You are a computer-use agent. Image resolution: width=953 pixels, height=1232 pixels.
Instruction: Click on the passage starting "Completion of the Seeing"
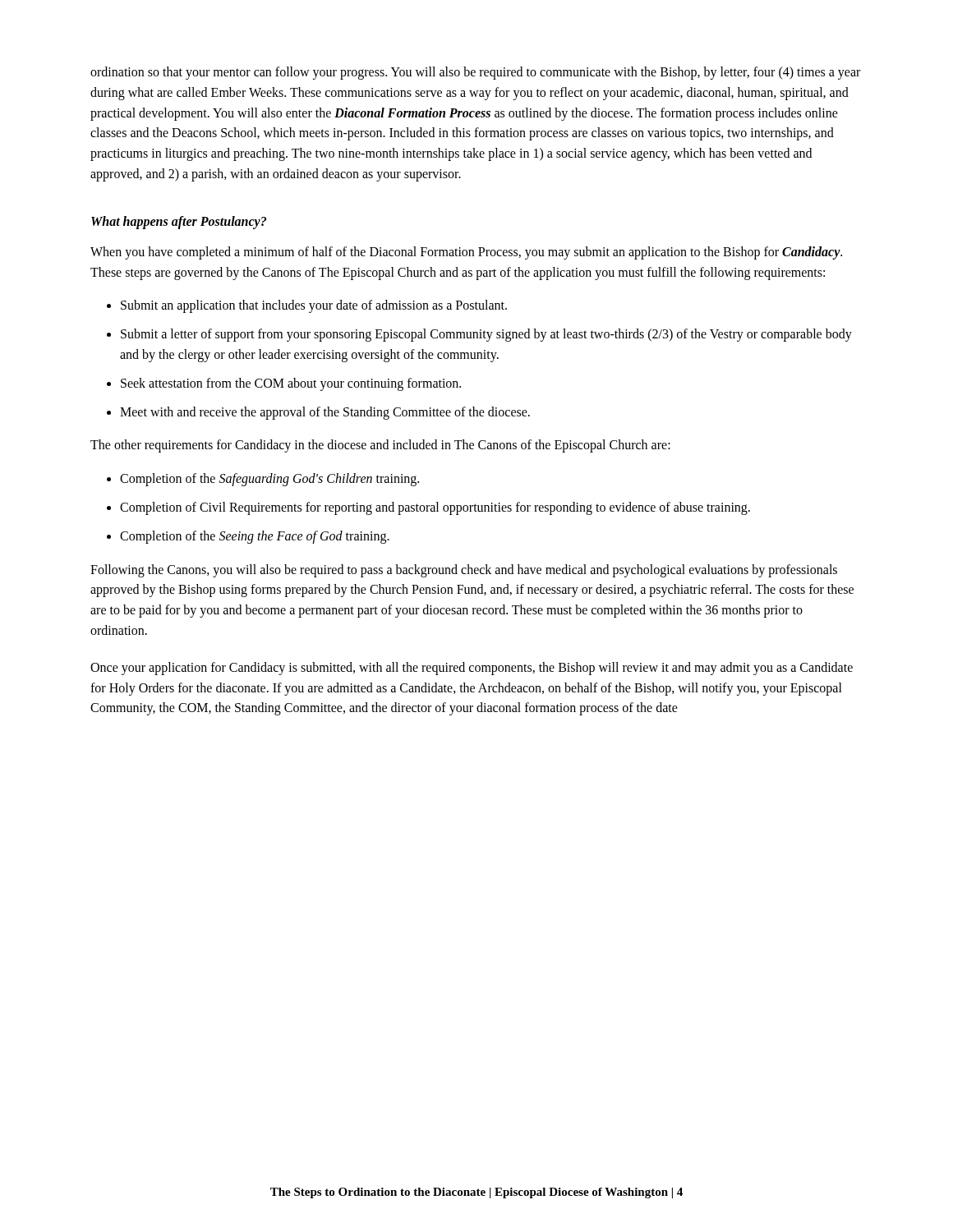coord(255,536)
